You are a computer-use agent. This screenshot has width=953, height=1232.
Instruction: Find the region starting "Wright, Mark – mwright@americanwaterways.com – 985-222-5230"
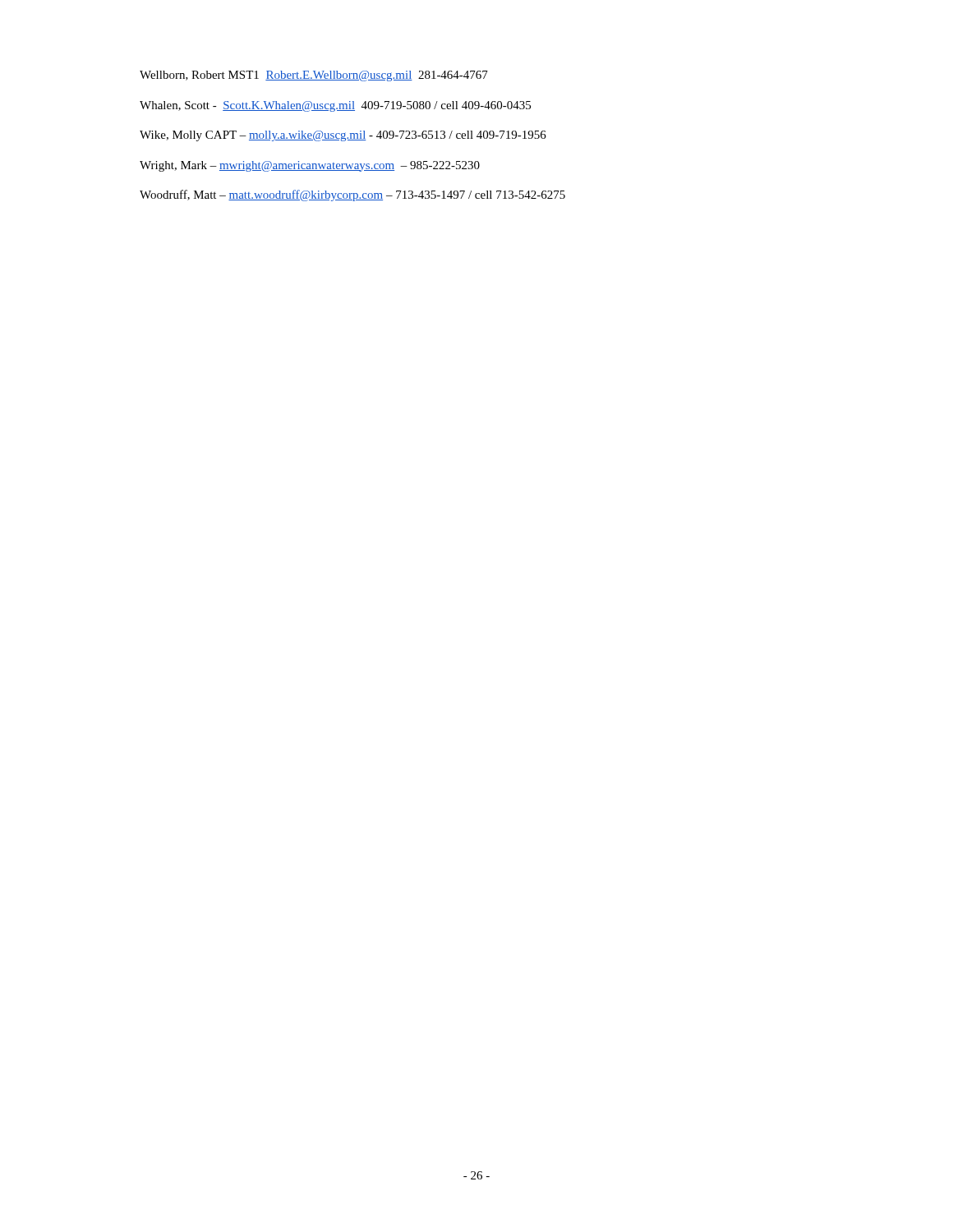pyautogui.click(x=310, y=165)
